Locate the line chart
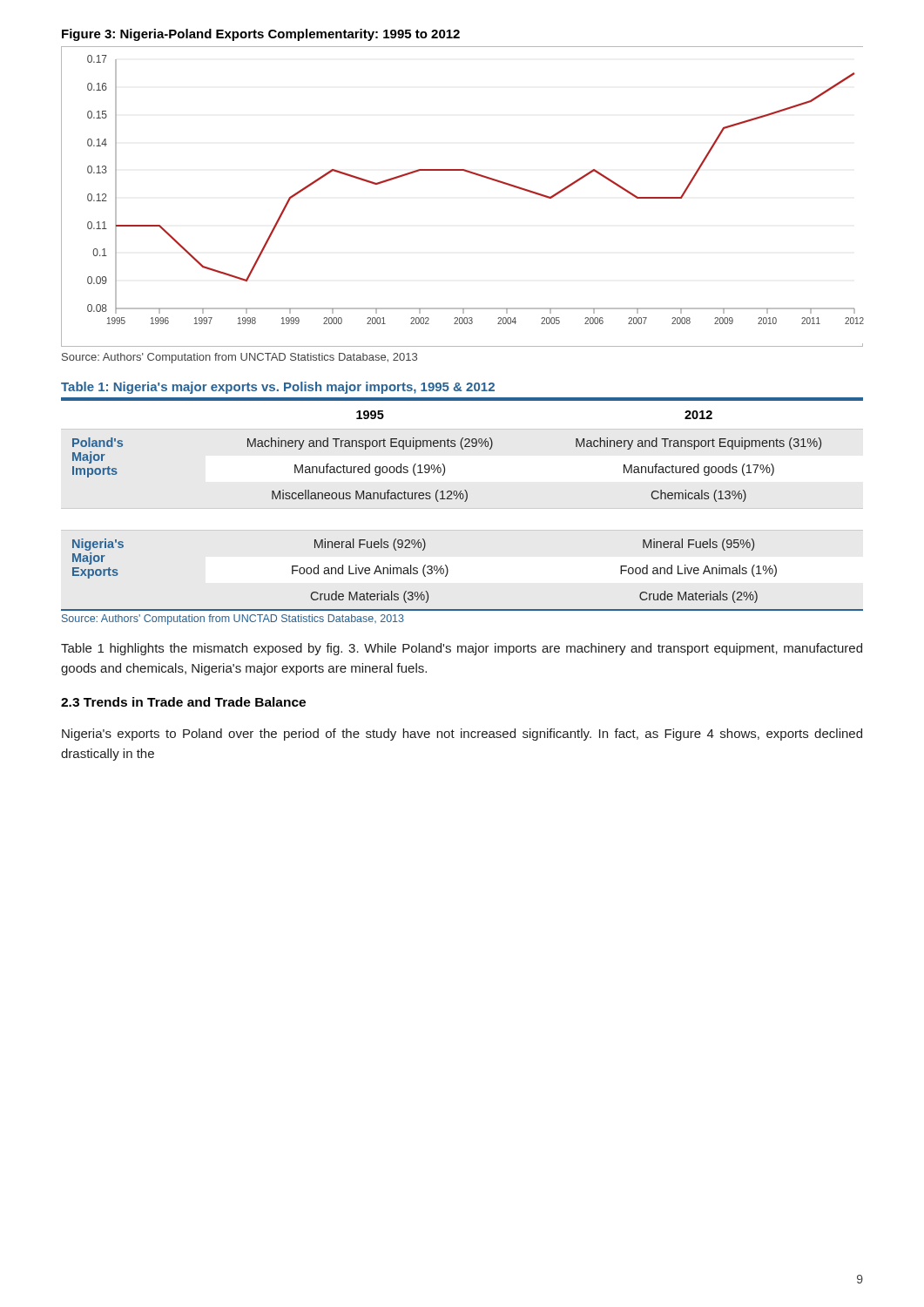This screenshot has width=924, height=1307. tap(462, 196)
